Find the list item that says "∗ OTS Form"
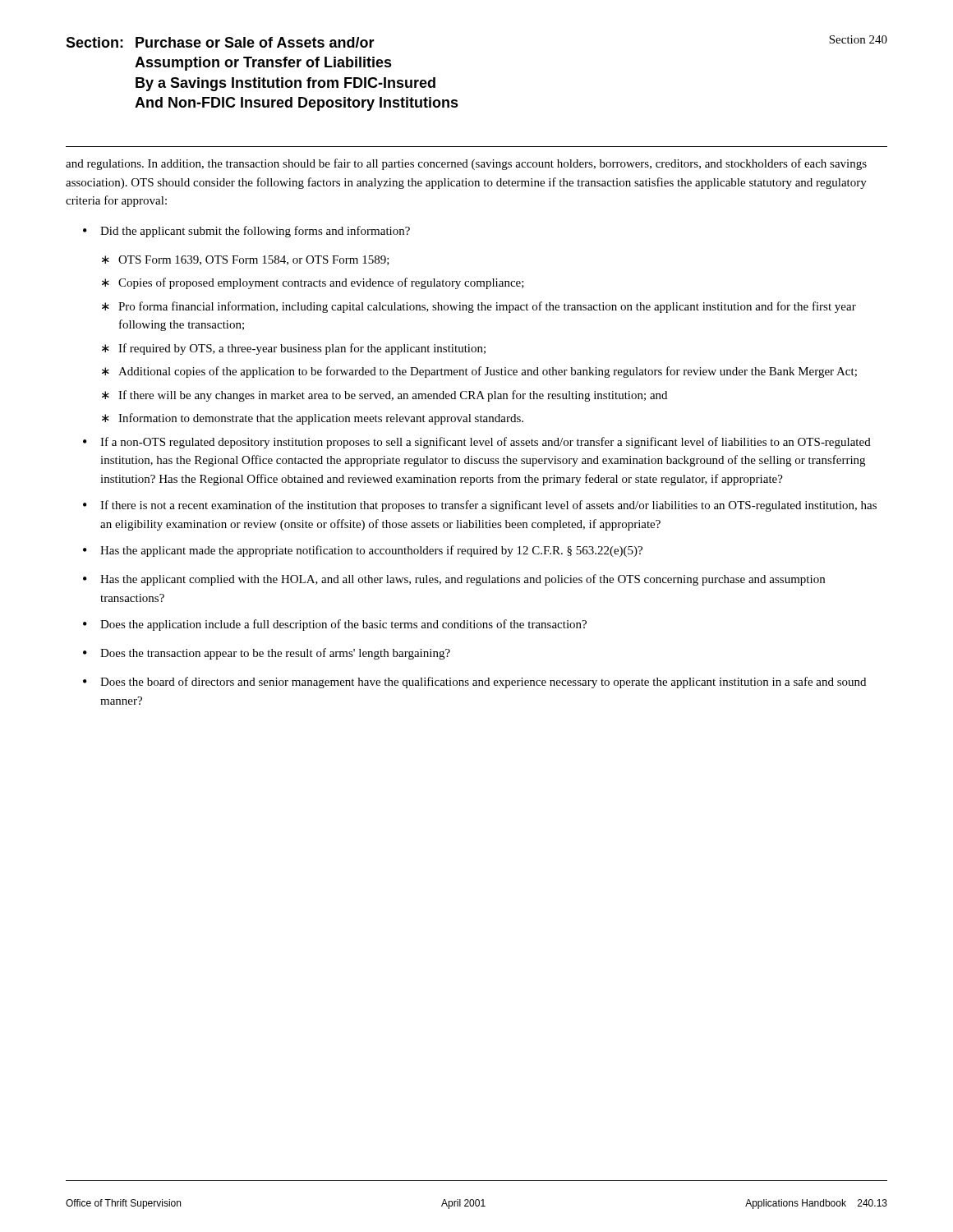953x1232 pixels. pyautogui.click(x=246, y=260)
